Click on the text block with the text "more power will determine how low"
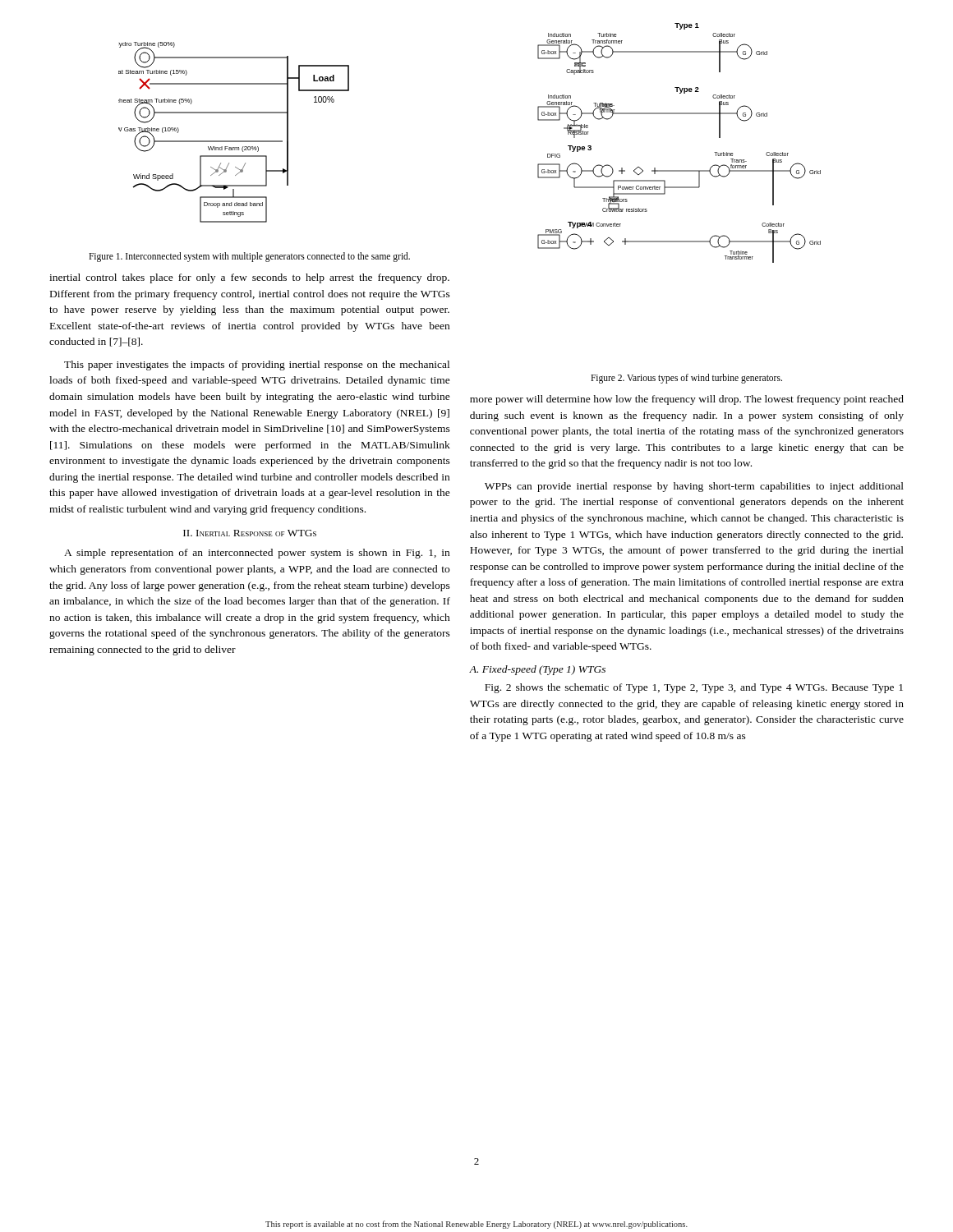 pos(687,431)
